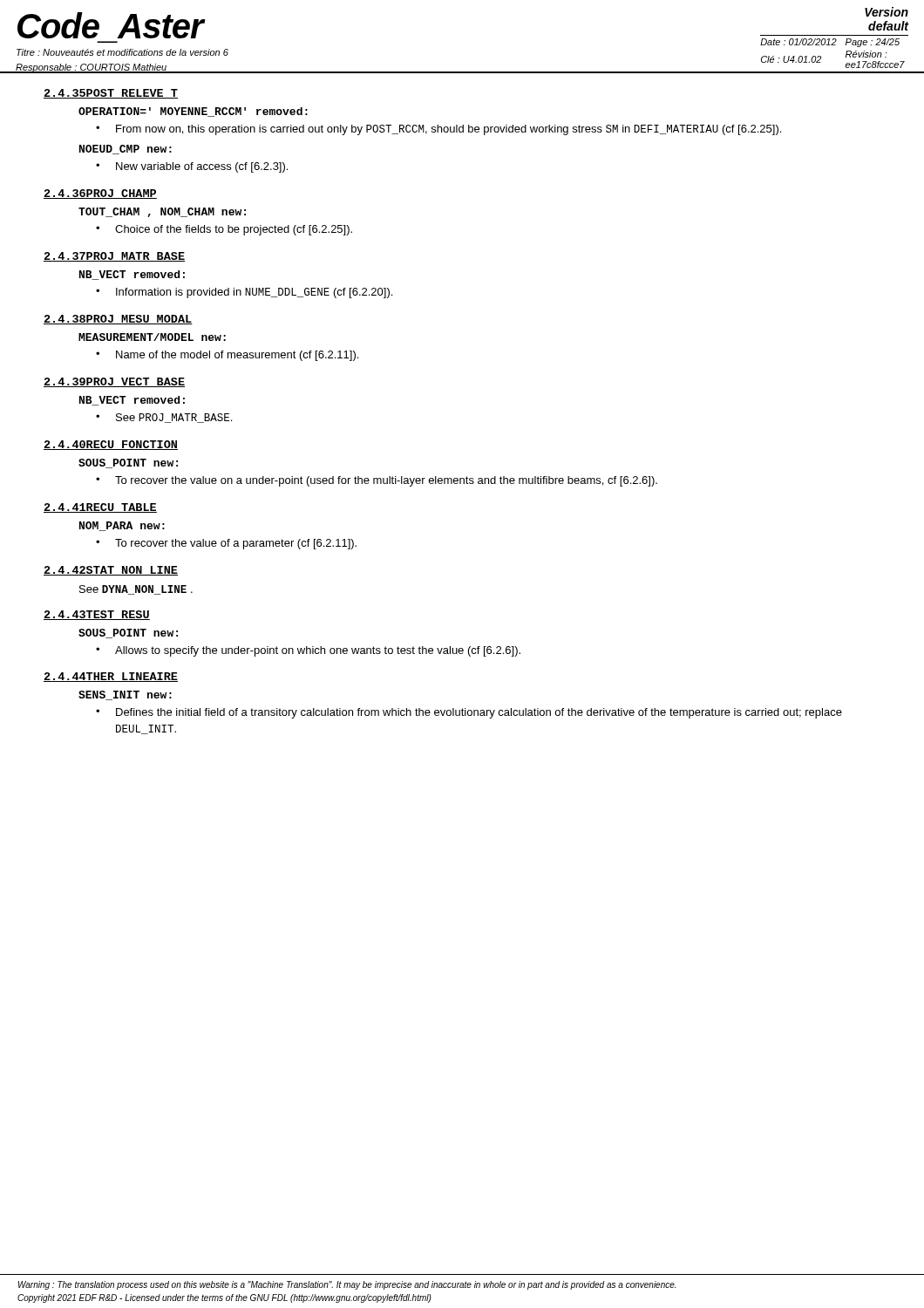Click where it says "• See PROJ_MATR_BASE."

point(165,418)
